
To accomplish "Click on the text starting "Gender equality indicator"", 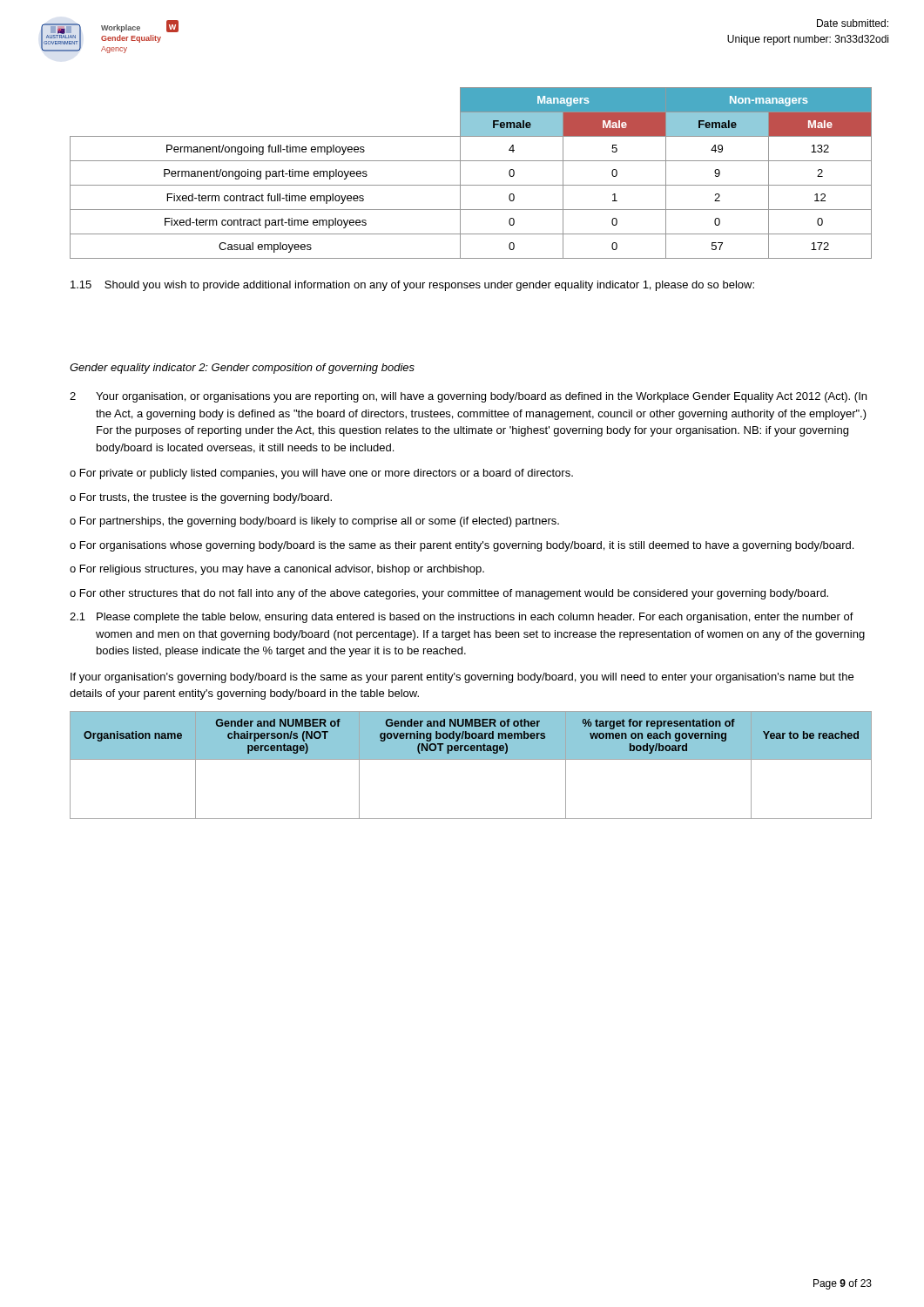I will coord(242,367).
